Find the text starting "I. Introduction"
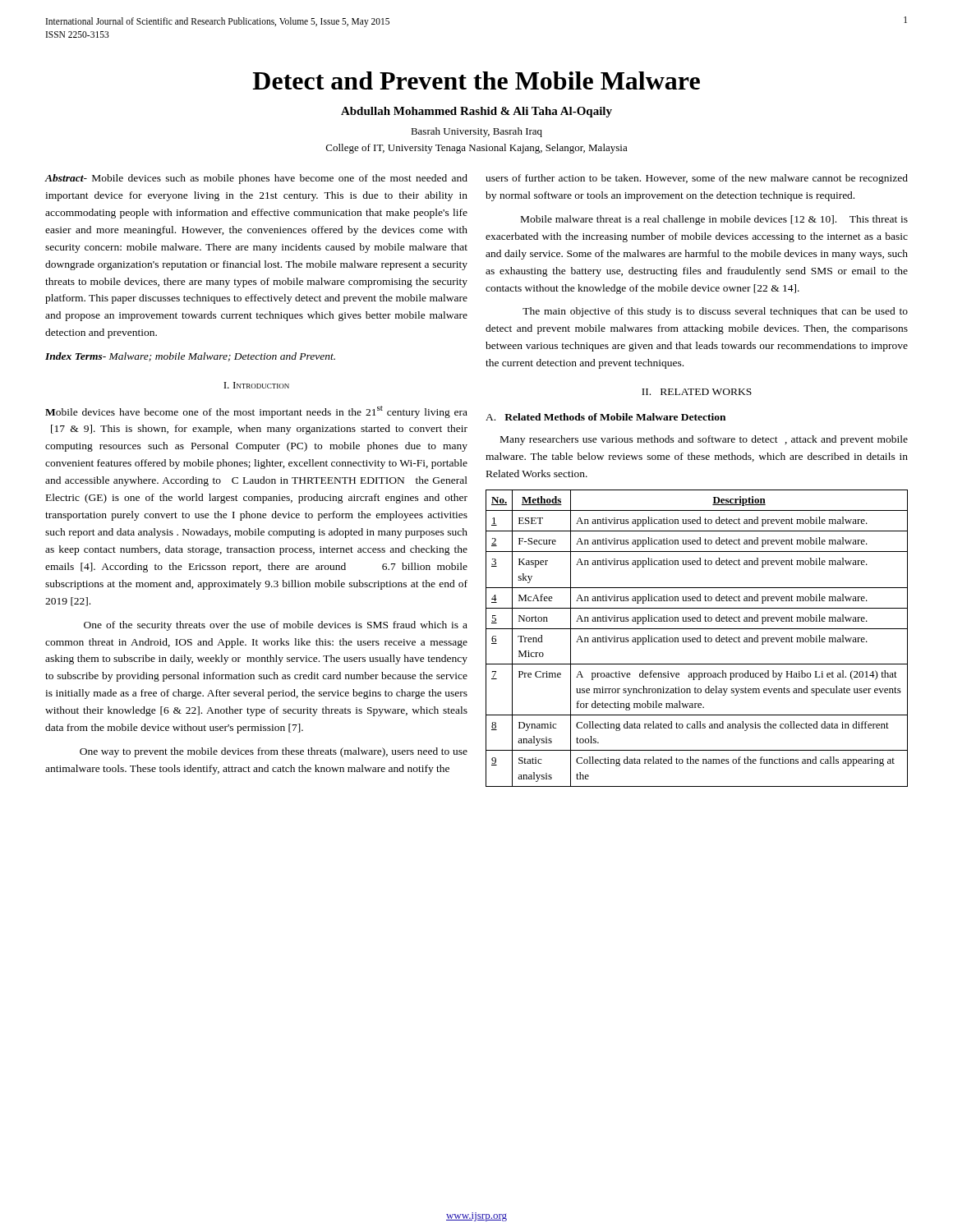 [x=256, y=385]
